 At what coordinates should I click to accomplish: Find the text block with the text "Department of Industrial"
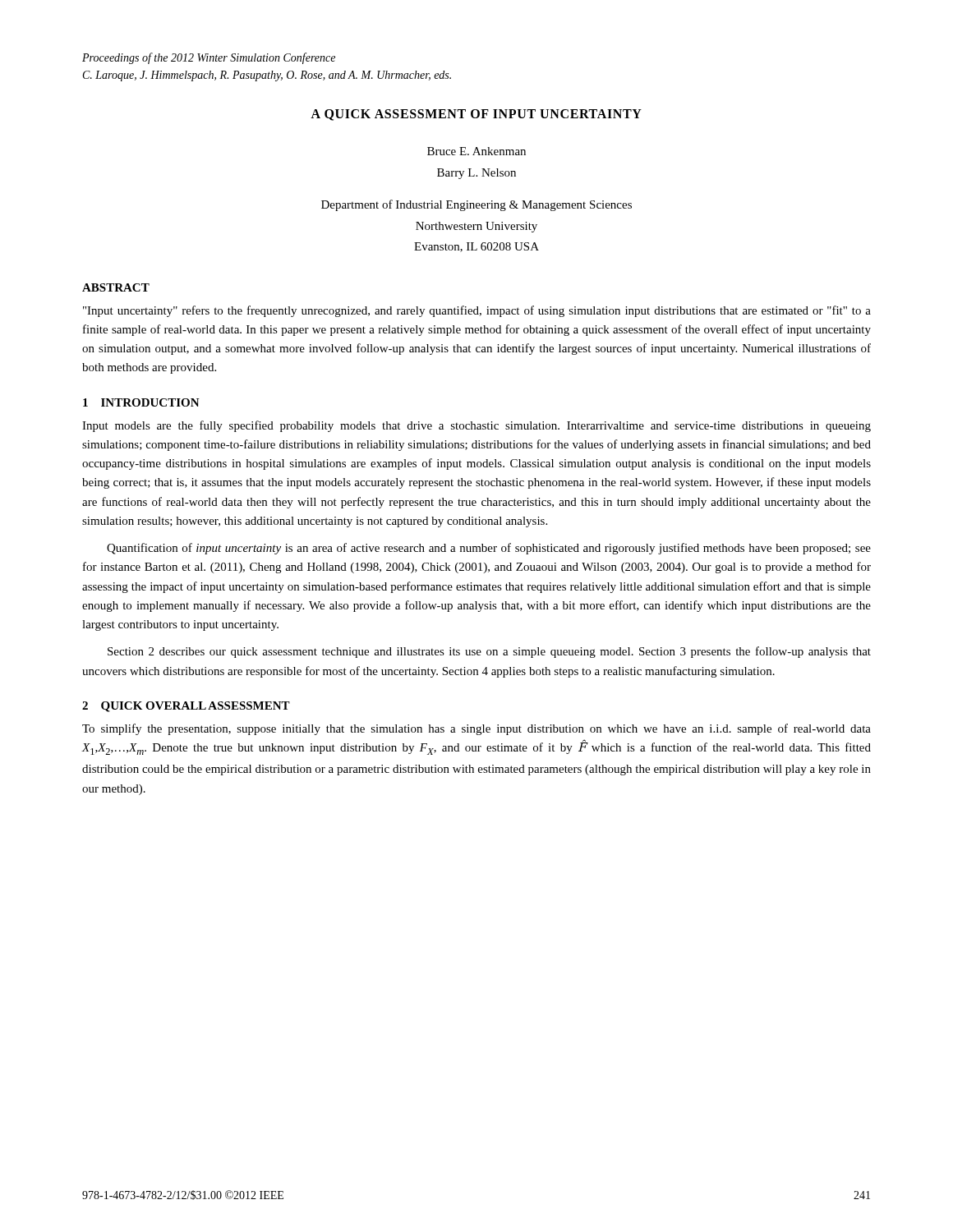click(x=476, y=225)
